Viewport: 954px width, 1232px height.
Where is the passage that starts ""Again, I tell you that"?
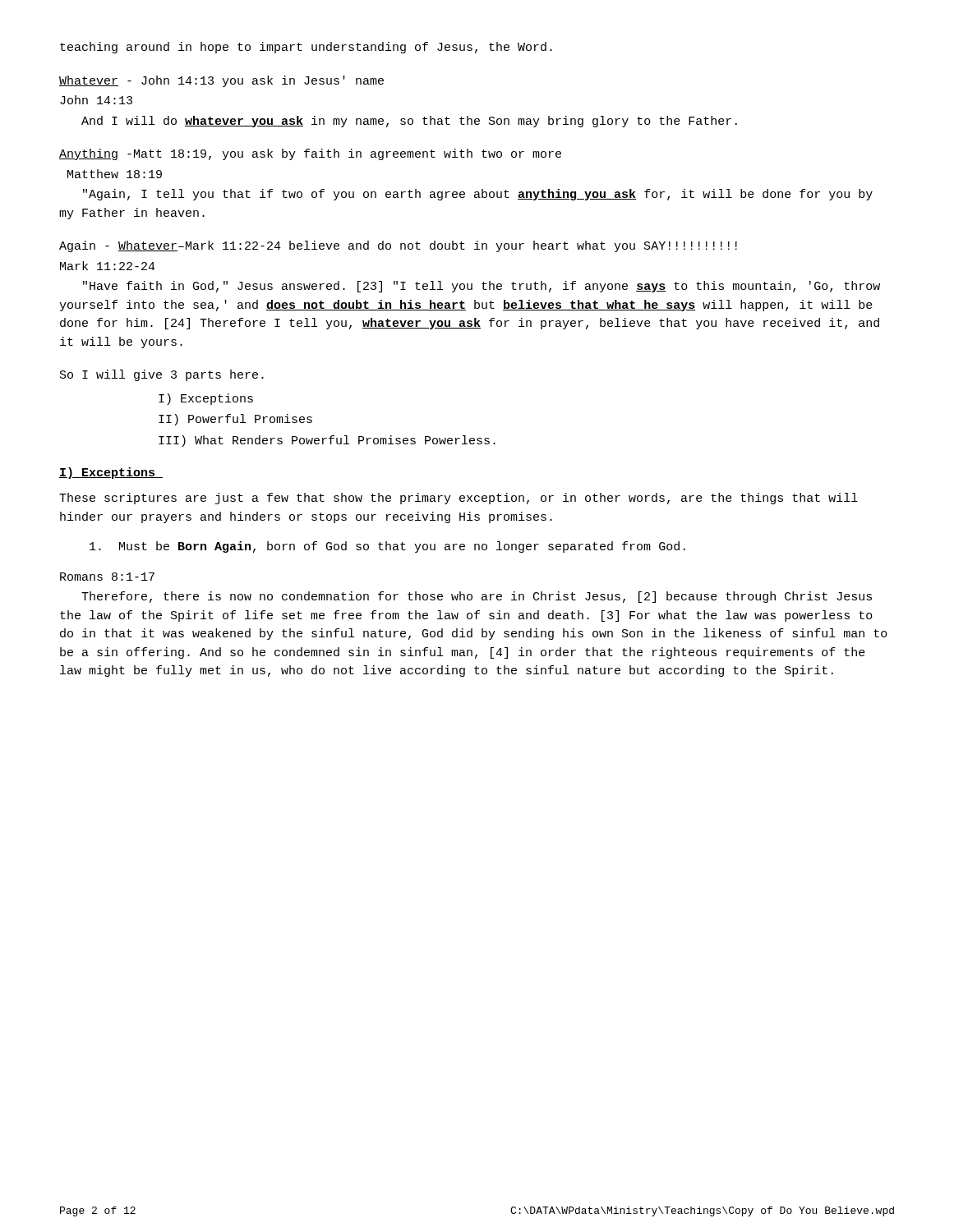tap(466, 204)
